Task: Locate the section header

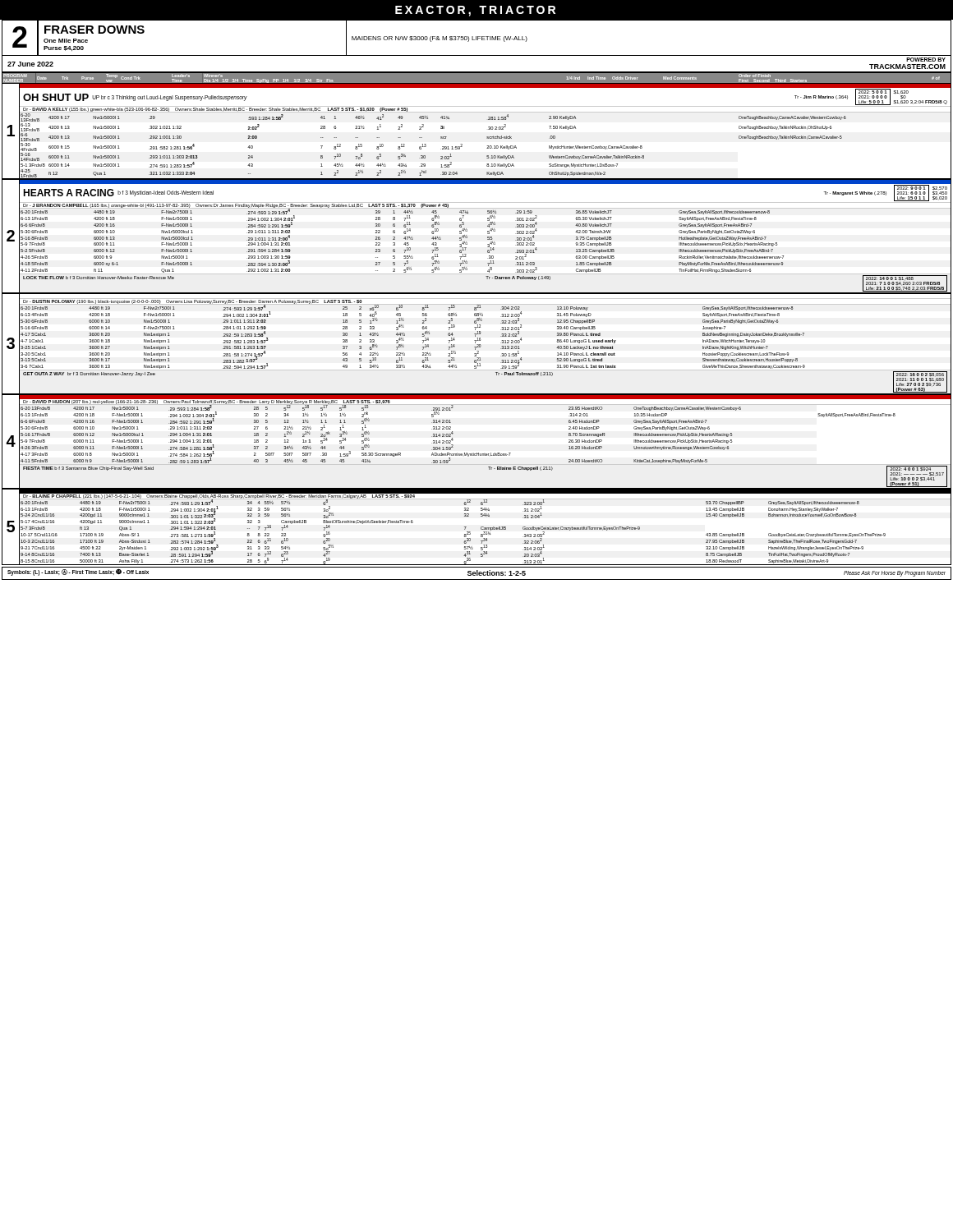Action: (476, 38)
